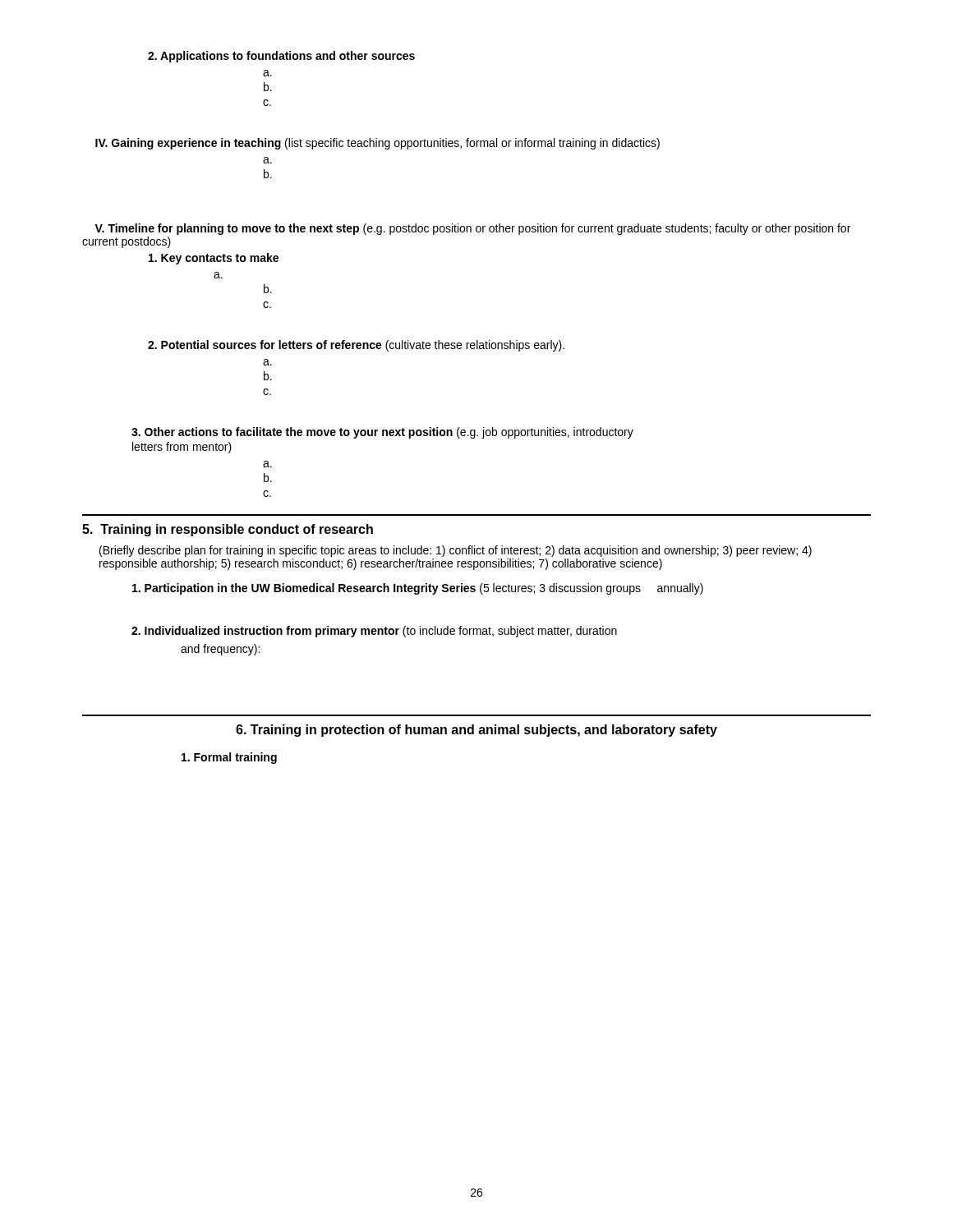The image size is (953, 1232).
Task: Locate the element starting "1. Key contacts to make"
Action: click(x=213, y=258)
